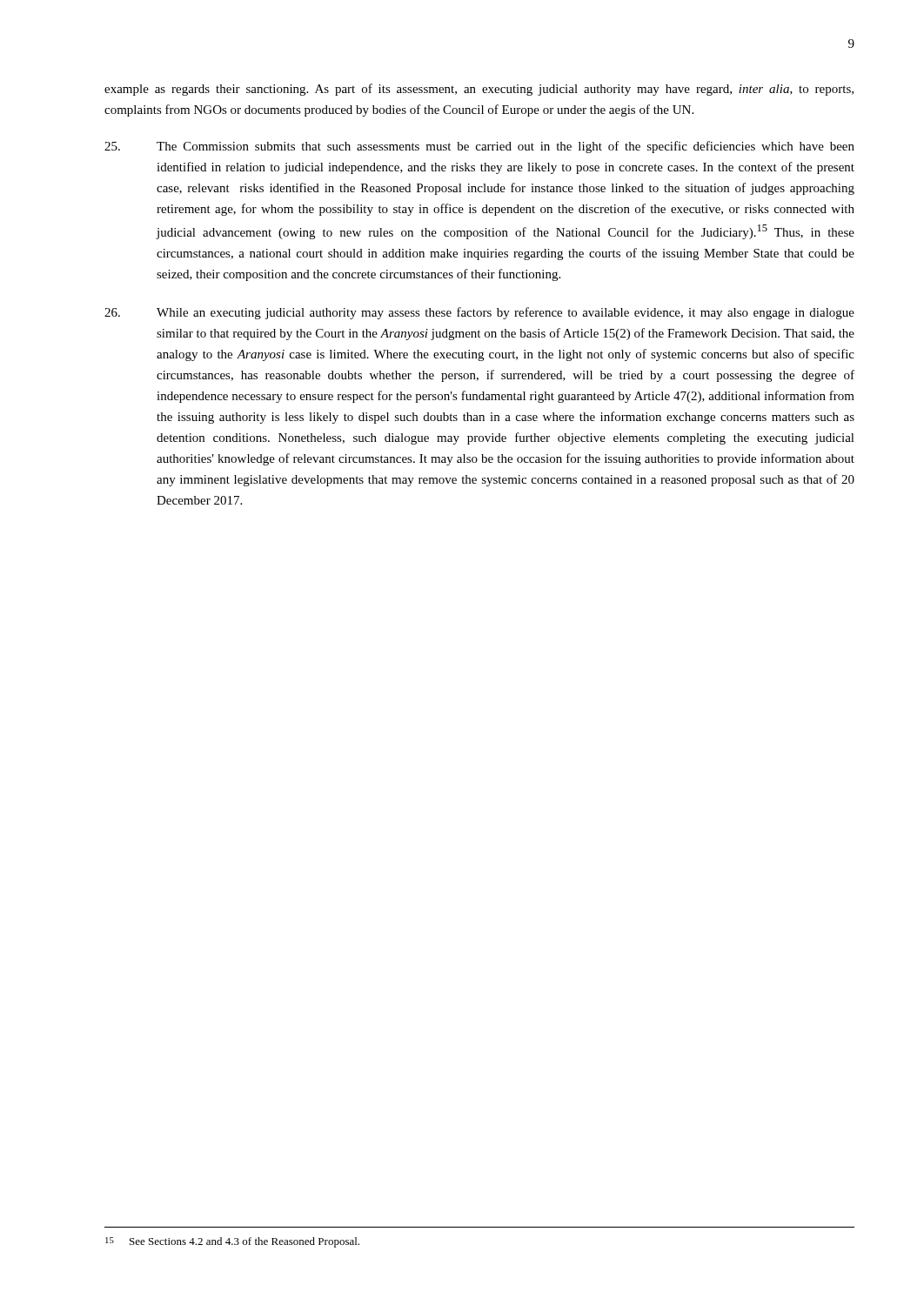Click on the footnote that reads "15 See Sections 4.2 and 4.3 of the"
Screen dimensions: 1305x924
(232, 1243)
